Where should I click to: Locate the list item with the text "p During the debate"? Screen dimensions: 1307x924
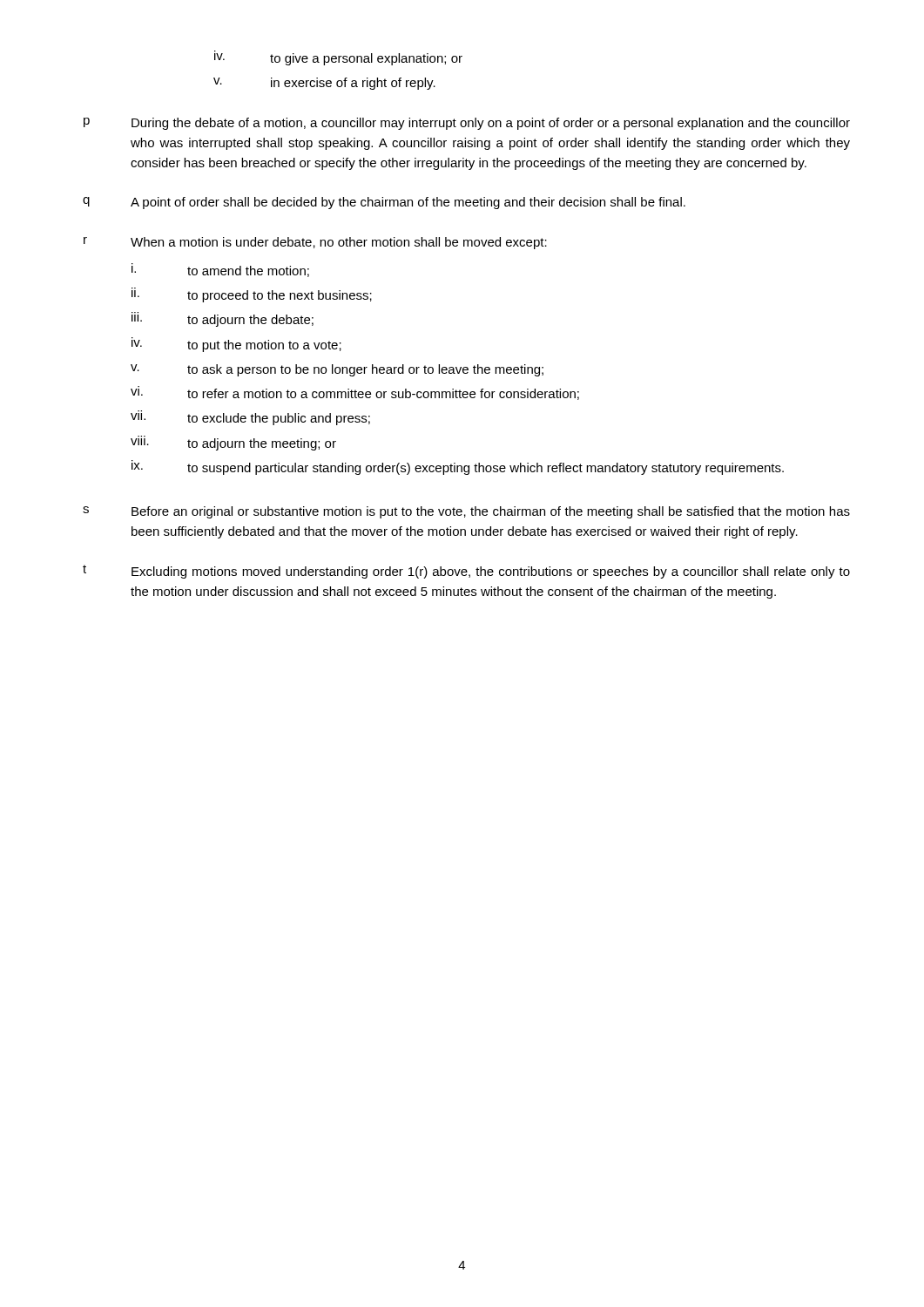[466, 142]
